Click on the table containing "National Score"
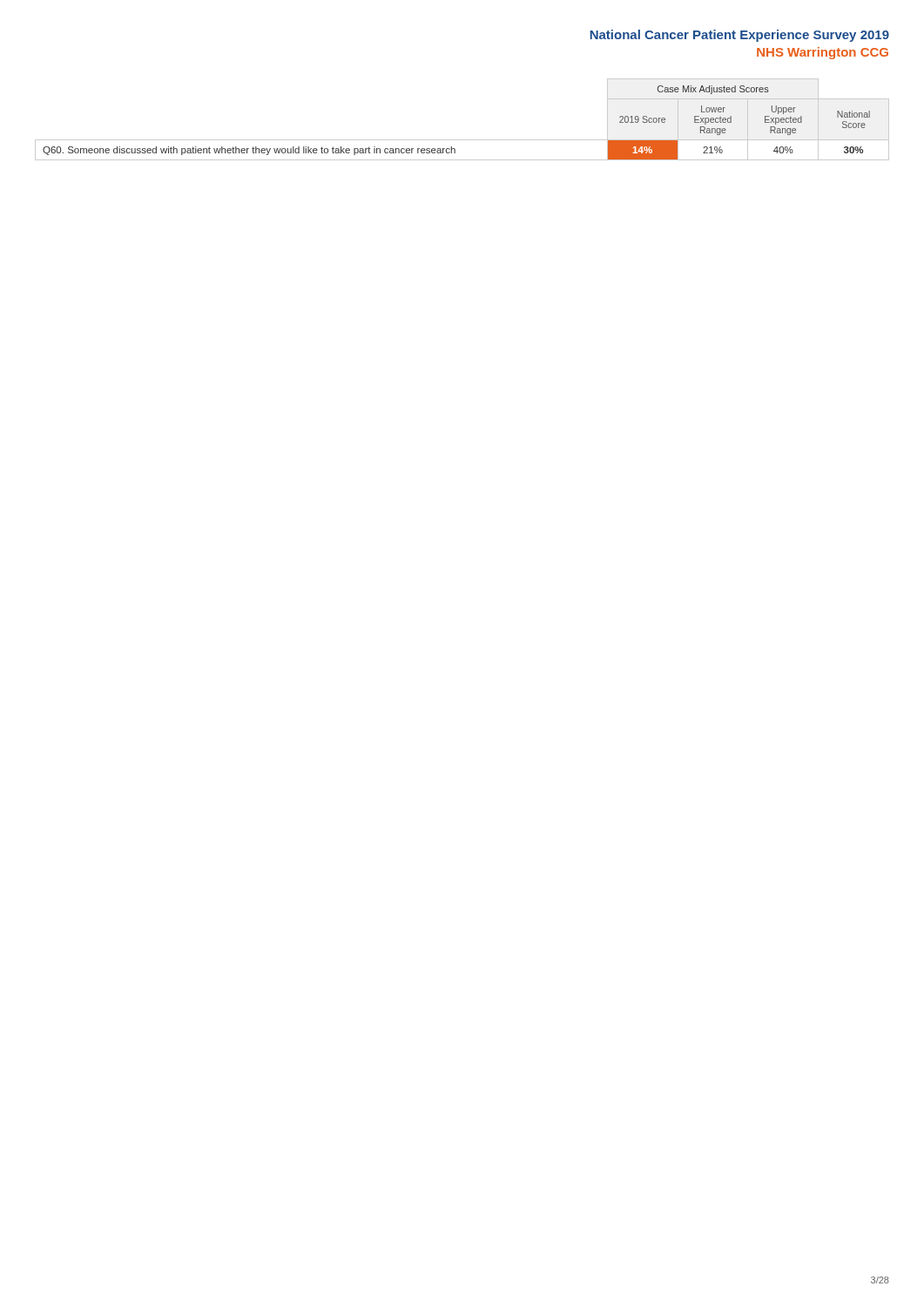Screen dimensions: 1307x924 pyautogui.click(x=462, y=119)
